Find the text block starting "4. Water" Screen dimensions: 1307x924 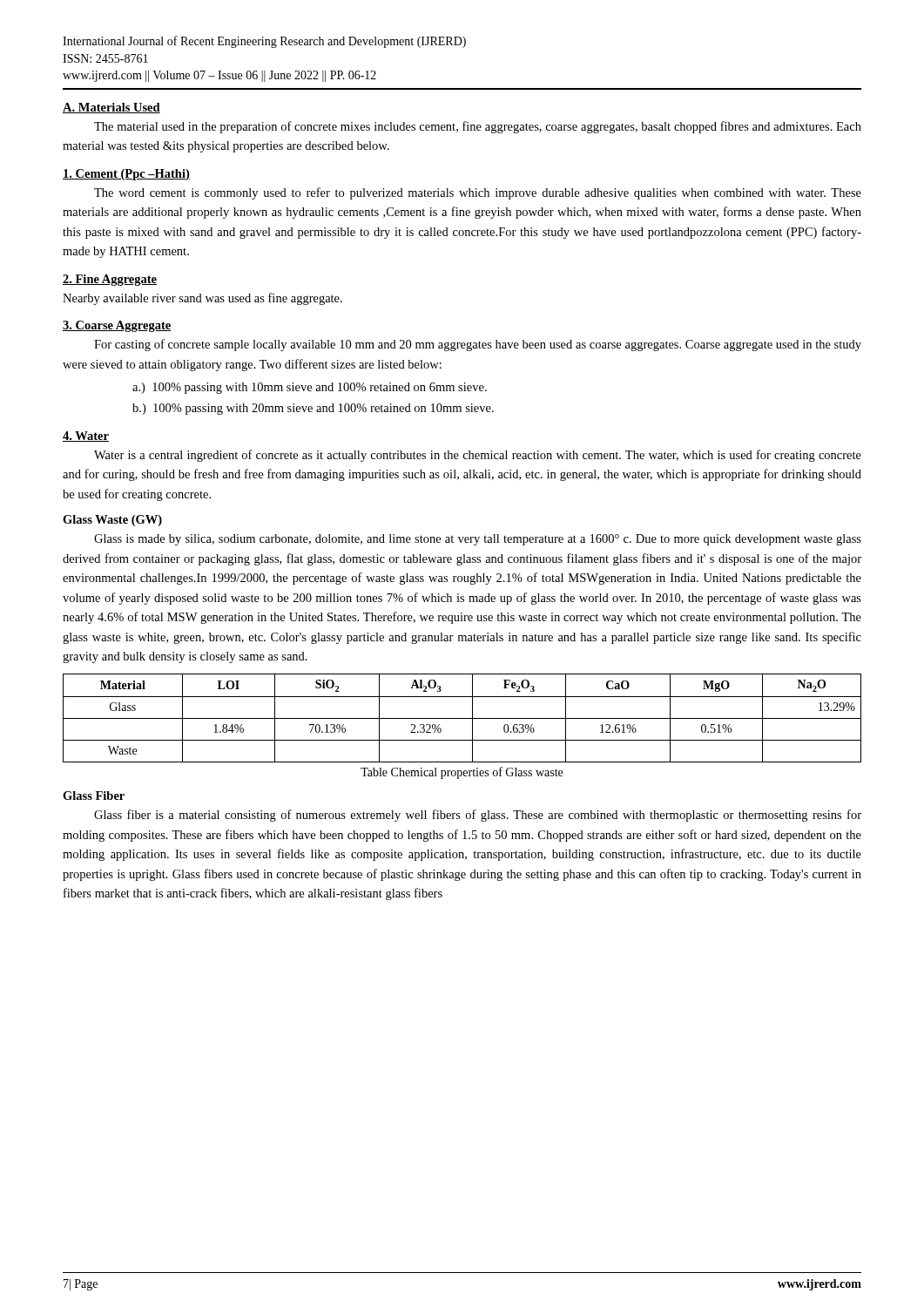[86, 436]
